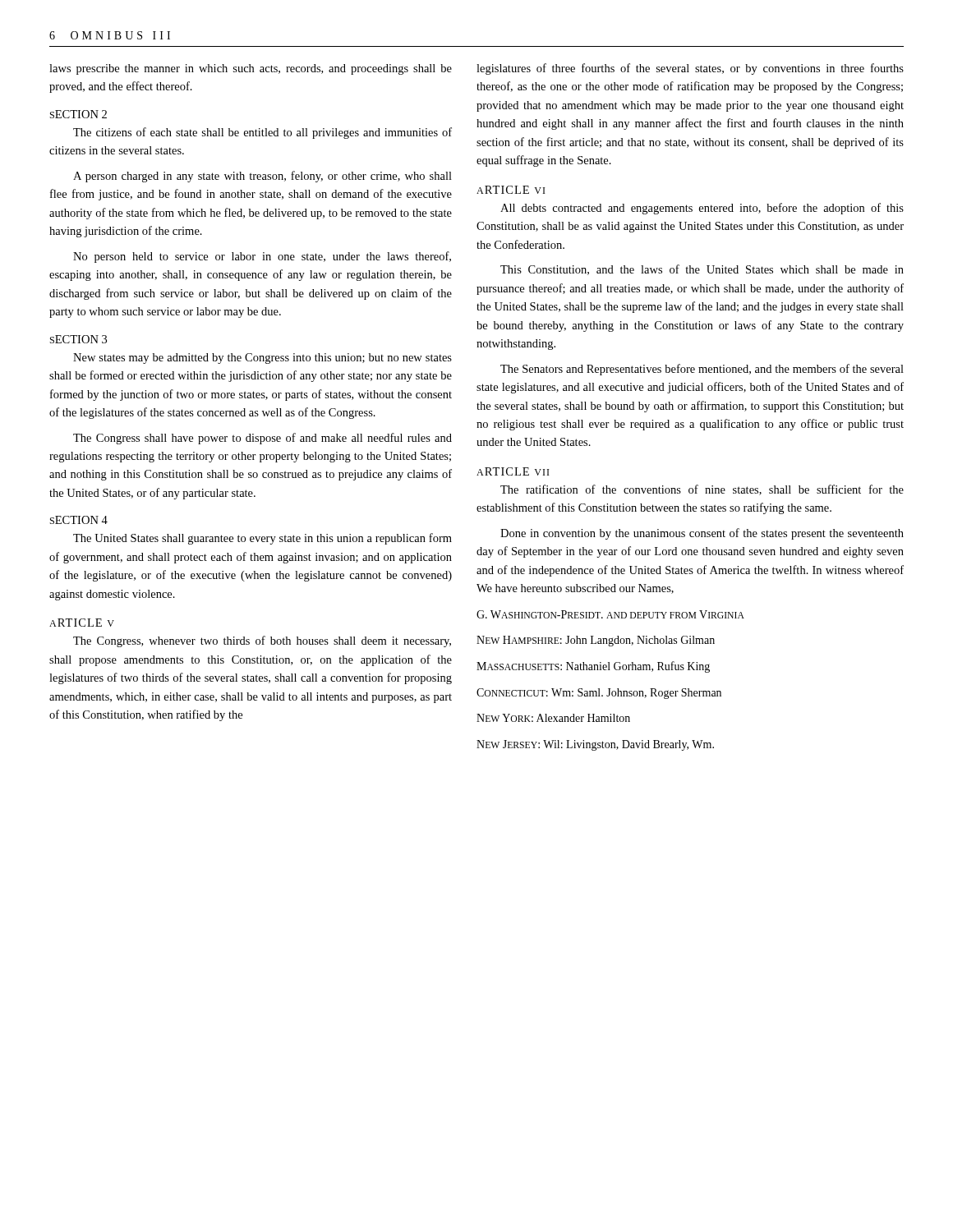Navigate to the element starting "G. WASHINGTON-PRESIDT. AND DEPUTY FROM VIRGINIA"
Screen dimensions: 1232x953
pos(690,615)
